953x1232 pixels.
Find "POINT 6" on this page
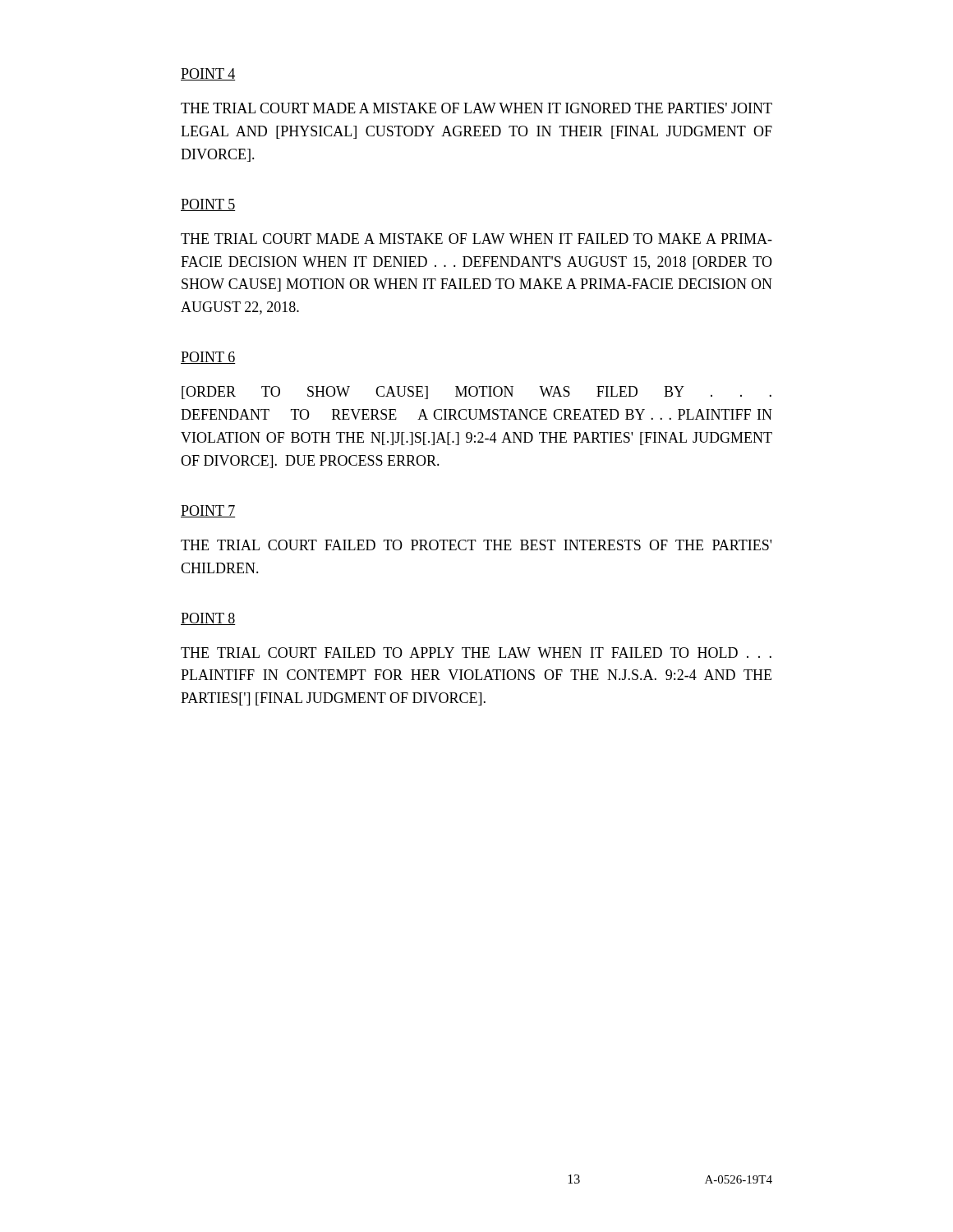[208, 357]
